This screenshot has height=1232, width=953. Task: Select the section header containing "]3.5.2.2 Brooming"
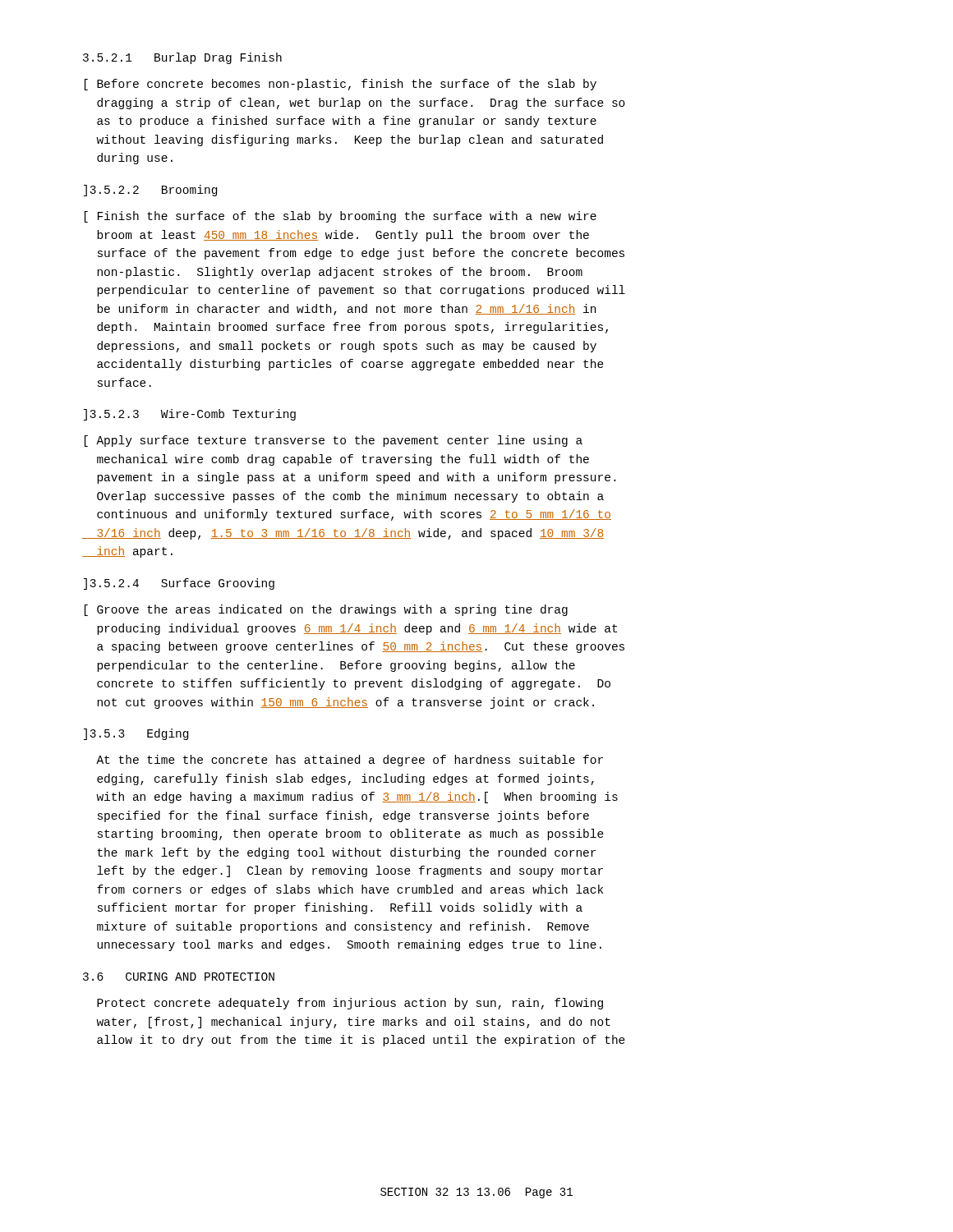150,190
